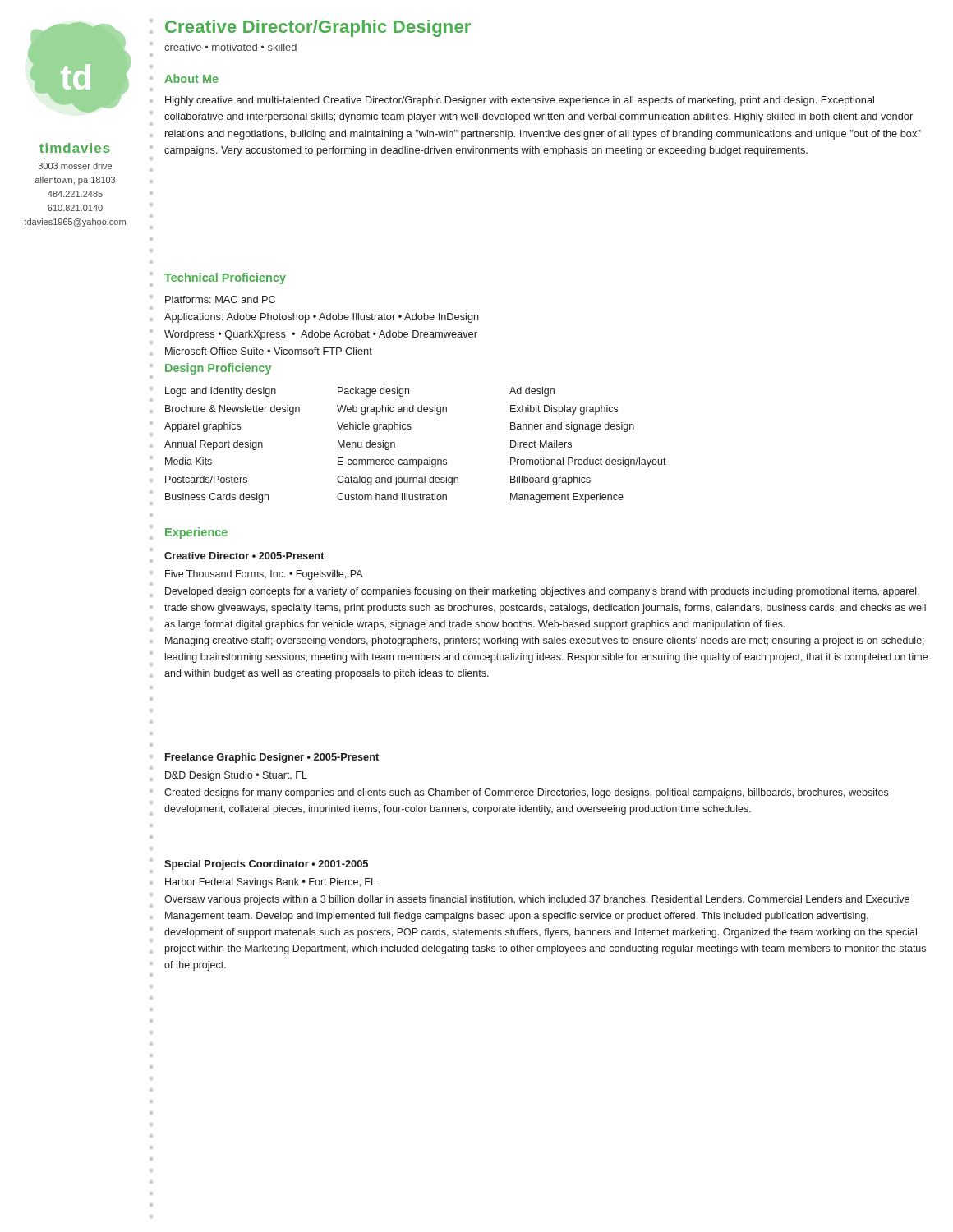
Task: Point to "Menu design"
Action: click(366, 444)
